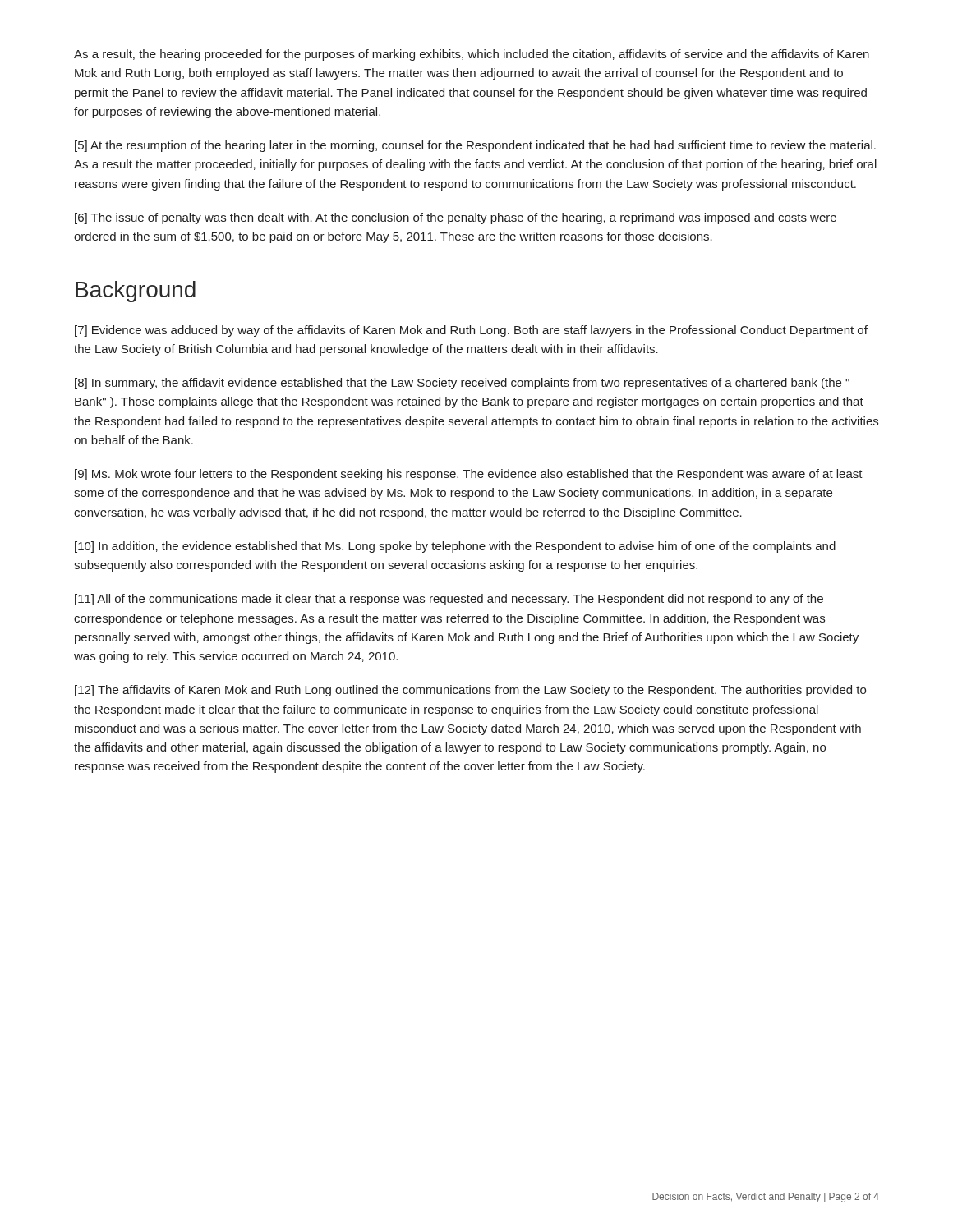This screenshot has height=1232, width=953.
Task: Where is the passage that starts "[11] All of"?
Action: tap(466, 627)
